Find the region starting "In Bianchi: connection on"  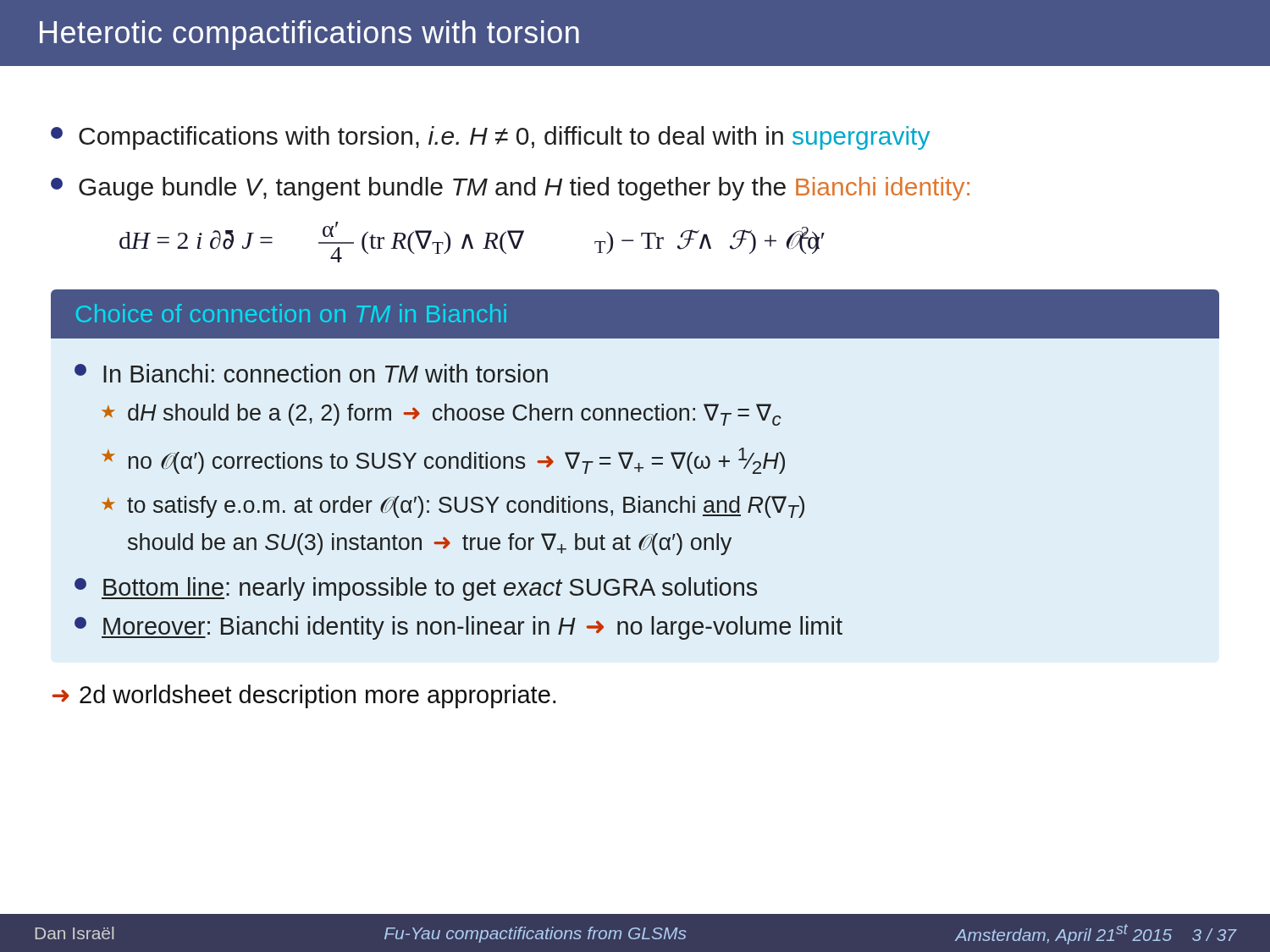pos(312,374)
